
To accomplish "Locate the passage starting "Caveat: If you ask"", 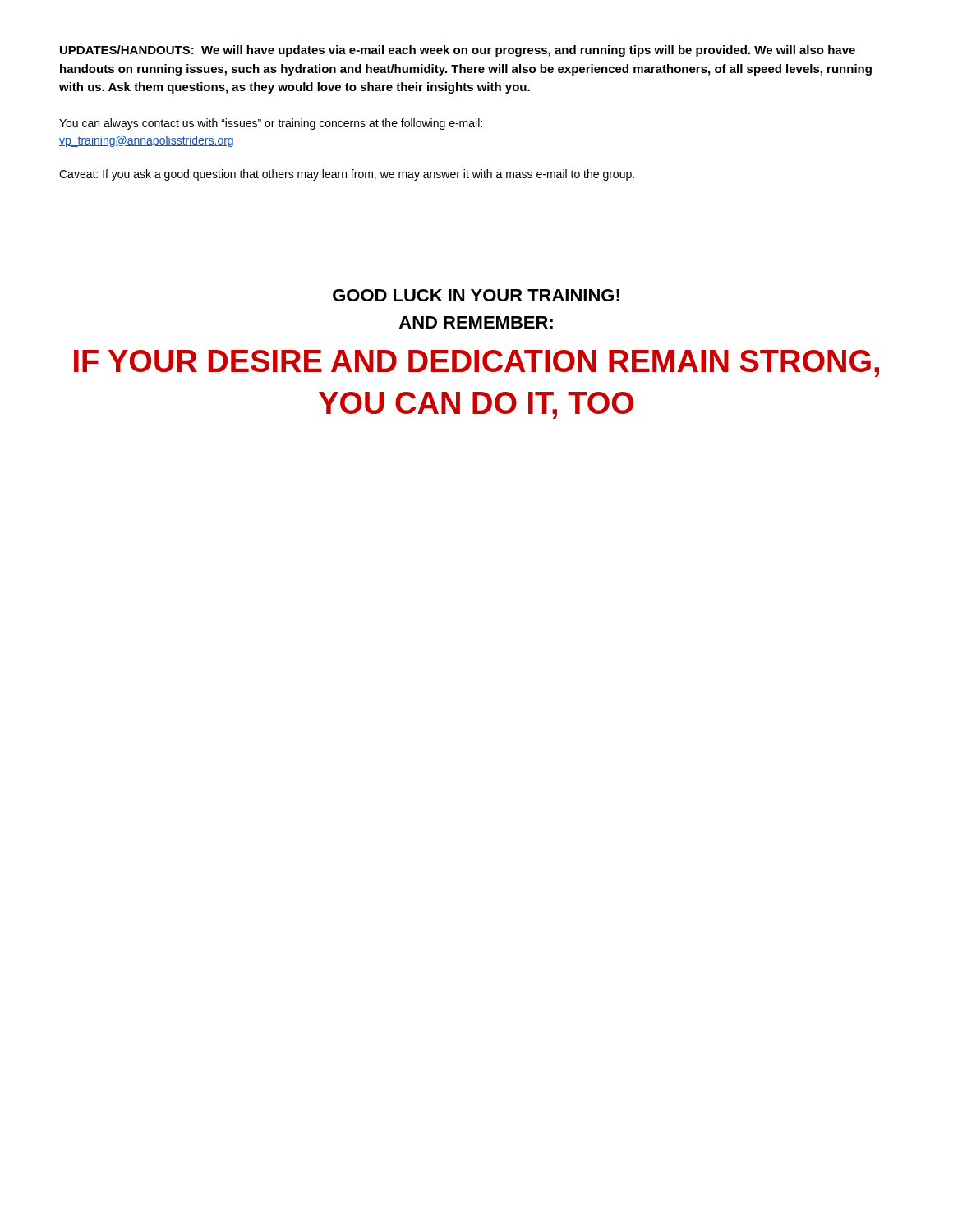I will (347, 174).
